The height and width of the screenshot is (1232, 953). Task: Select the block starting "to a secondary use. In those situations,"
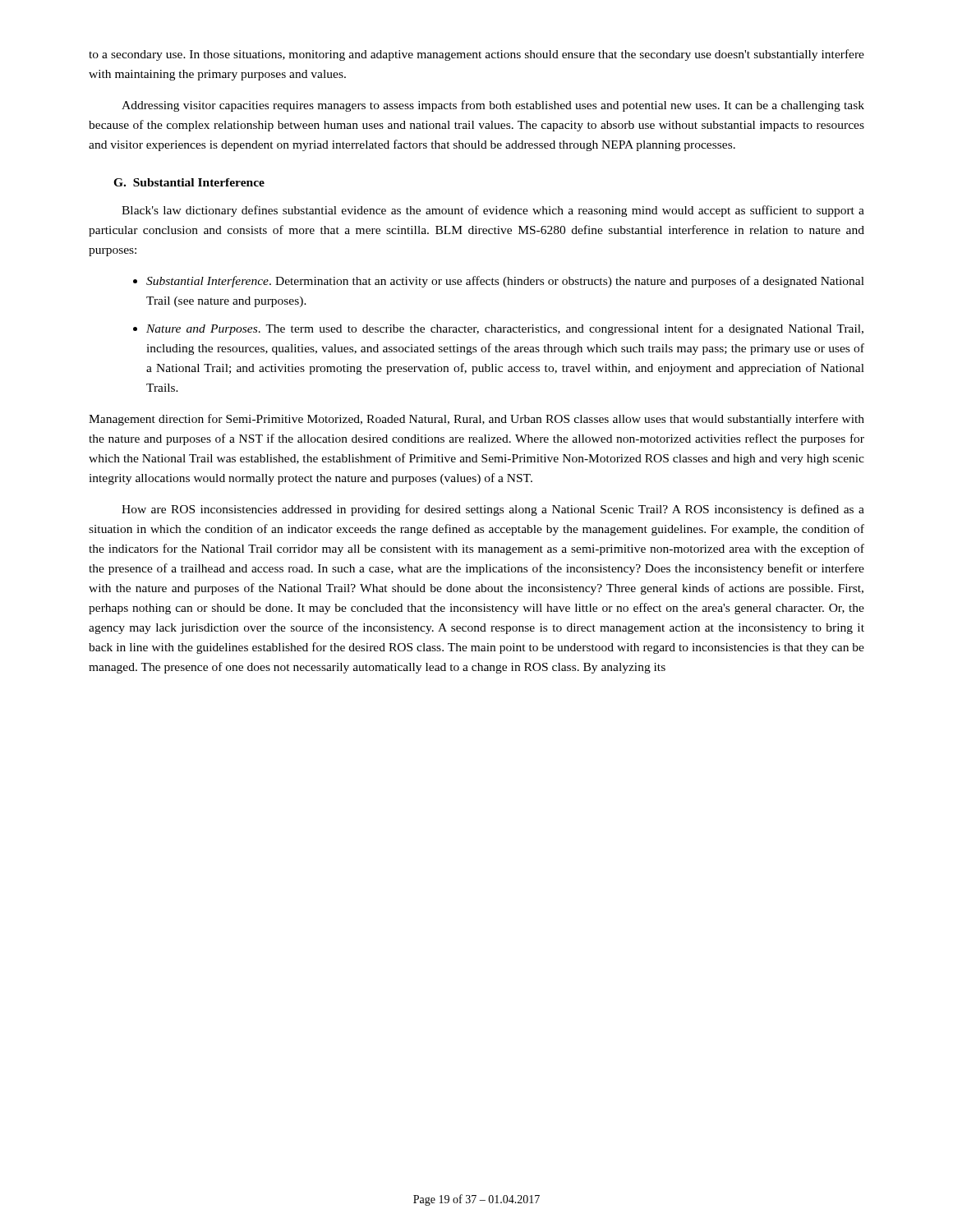point(476,64)
